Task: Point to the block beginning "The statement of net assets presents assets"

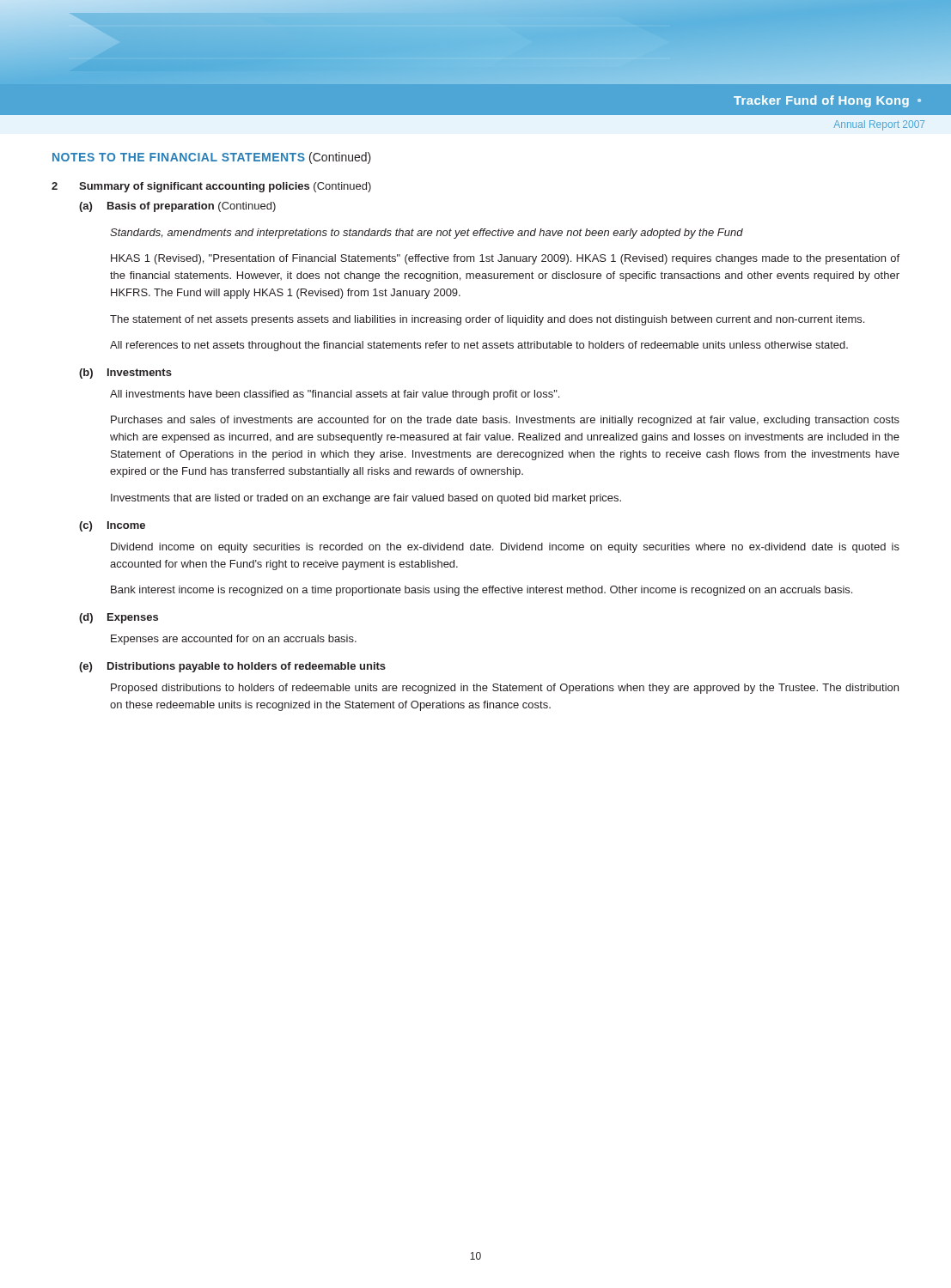Action: 505,319
